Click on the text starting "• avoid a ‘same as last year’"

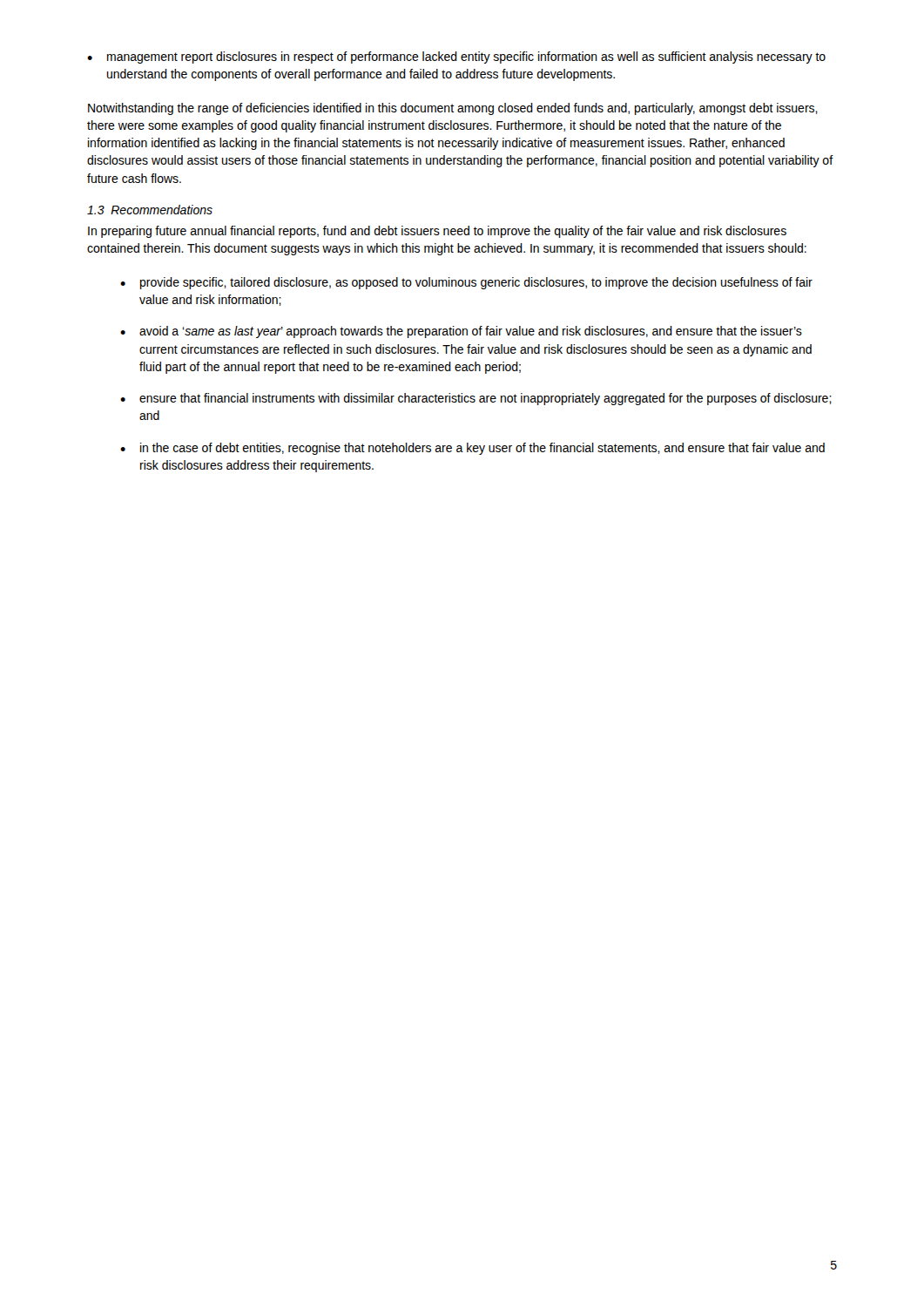click(479, 349)
